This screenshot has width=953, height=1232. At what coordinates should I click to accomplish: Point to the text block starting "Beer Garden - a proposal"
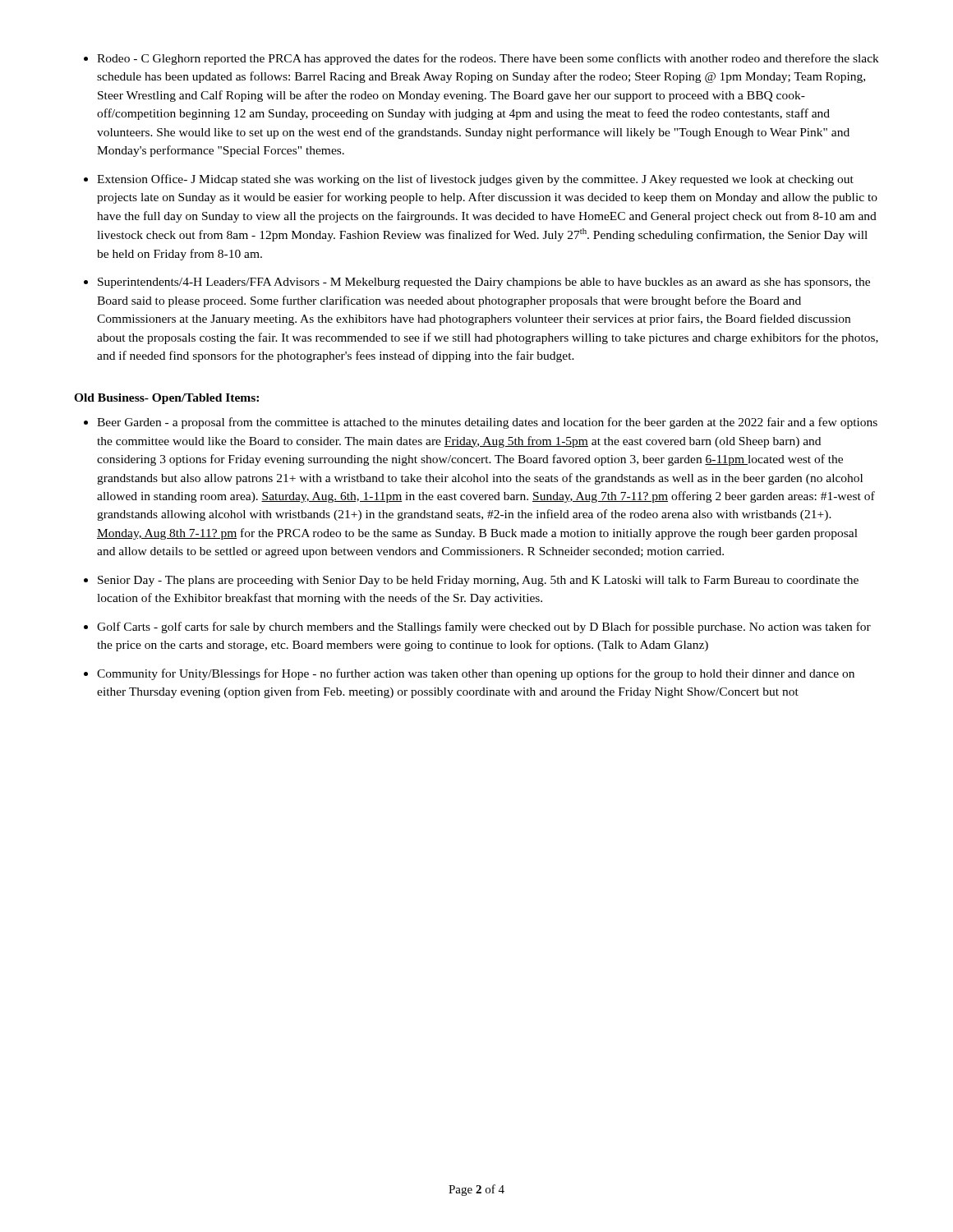click(488, 487)
